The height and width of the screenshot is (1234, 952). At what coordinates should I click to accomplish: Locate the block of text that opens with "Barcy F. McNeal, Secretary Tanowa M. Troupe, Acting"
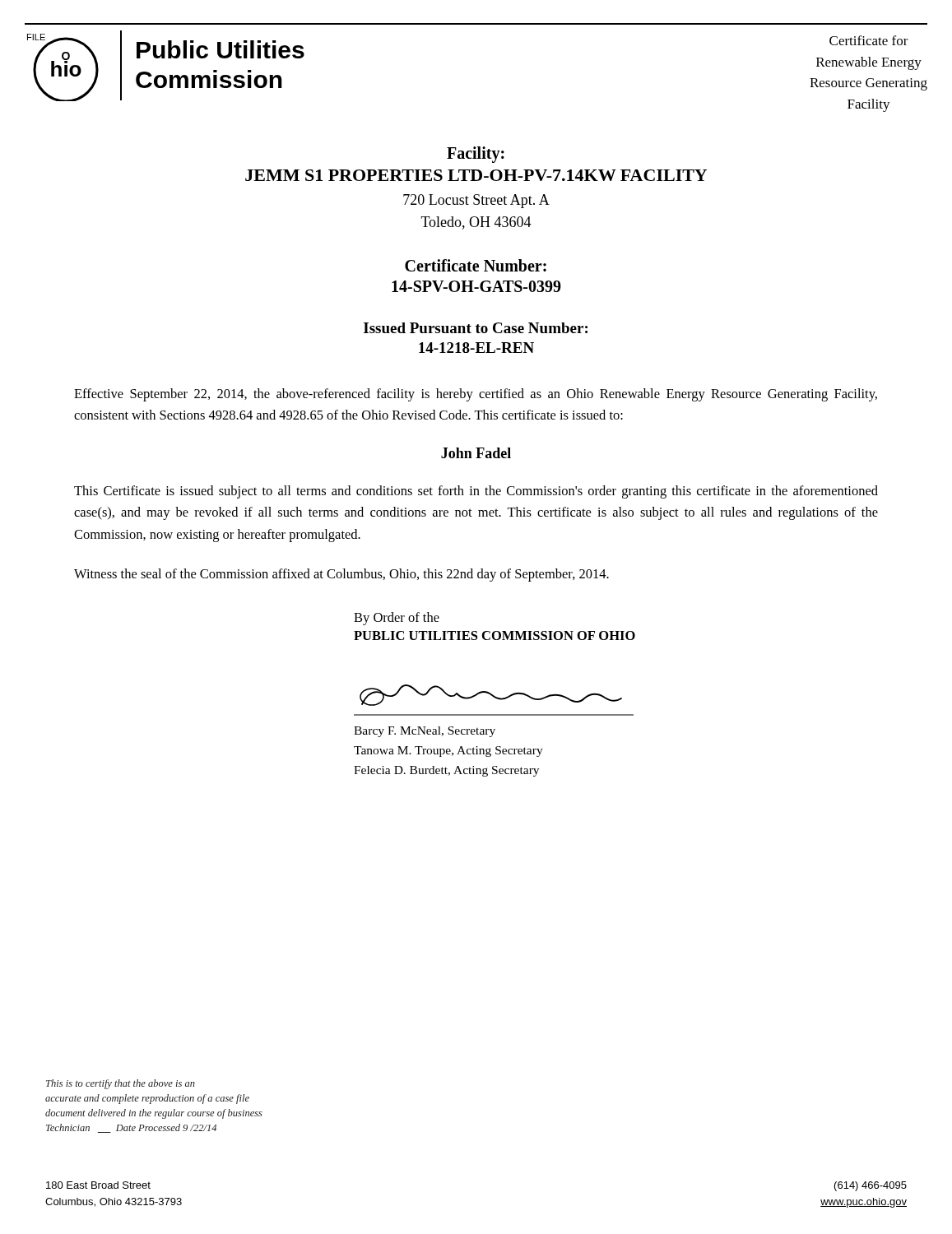point(448,750)
